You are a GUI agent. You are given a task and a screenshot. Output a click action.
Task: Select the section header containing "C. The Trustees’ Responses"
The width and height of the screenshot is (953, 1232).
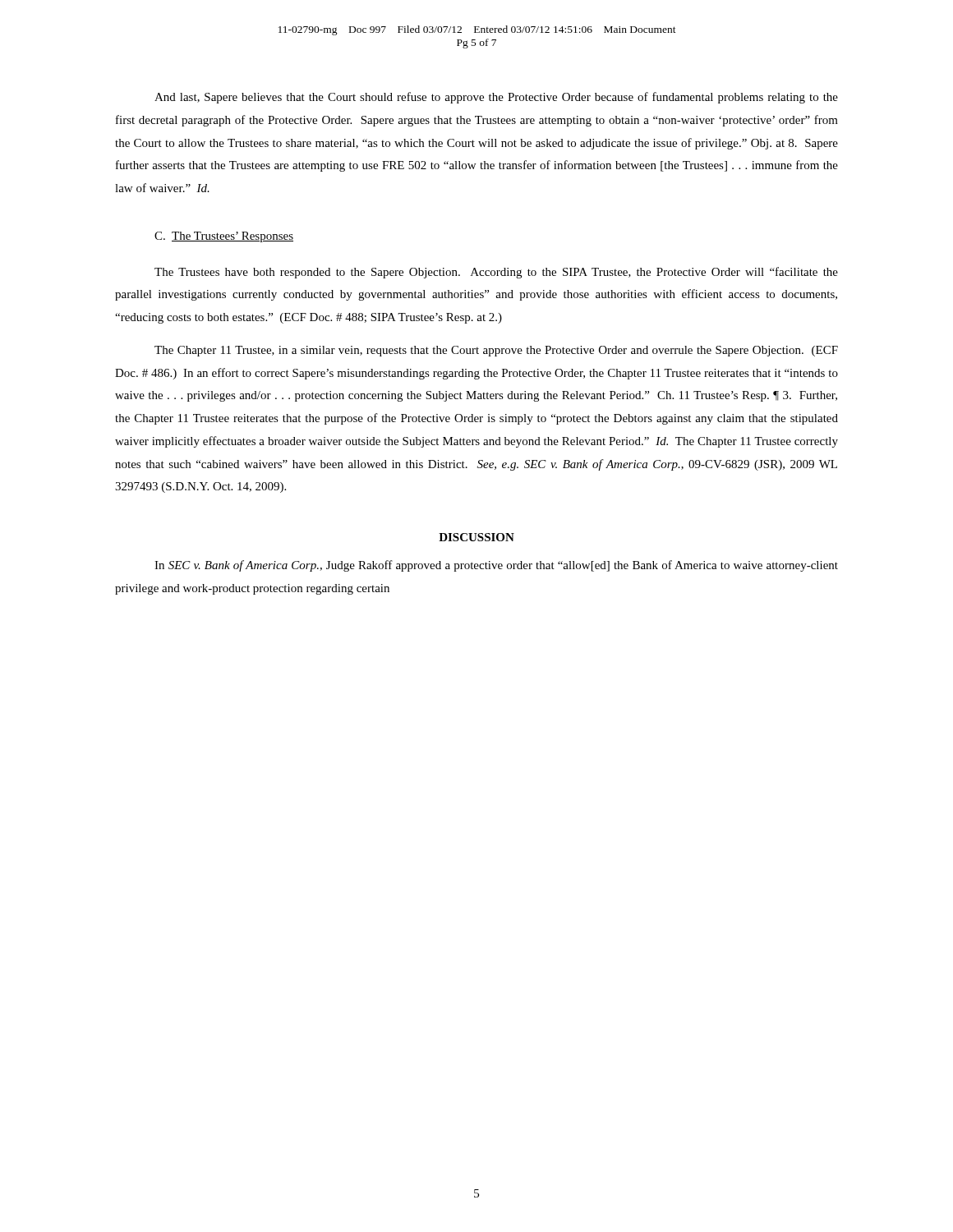pos(224,235)
